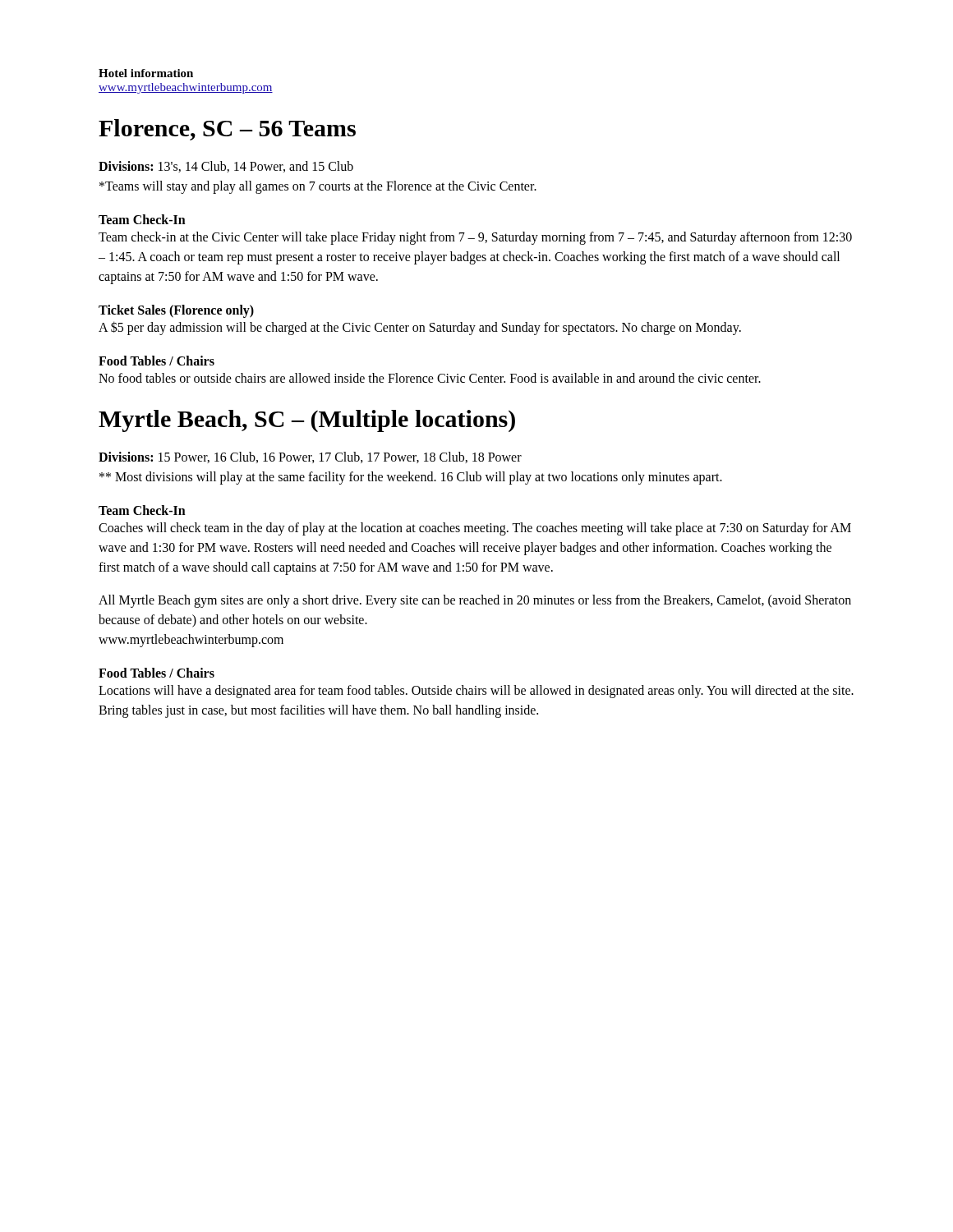Find the text block containing "All Myrtle Beach gym sites are"
This screenshot has width=953, height=1232.
[475, 601]
